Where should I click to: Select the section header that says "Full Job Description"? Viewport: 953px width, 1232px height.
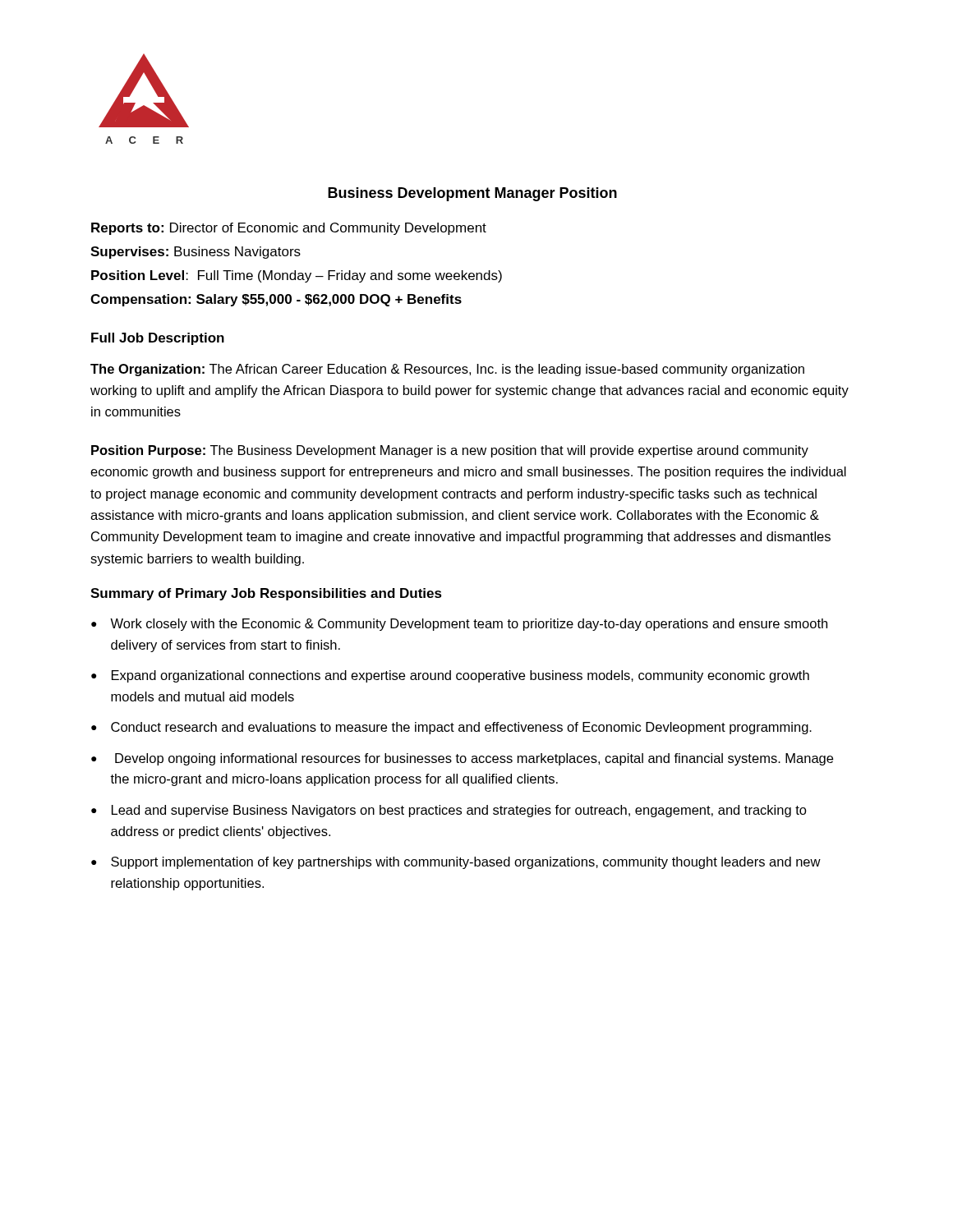[157, 338]
